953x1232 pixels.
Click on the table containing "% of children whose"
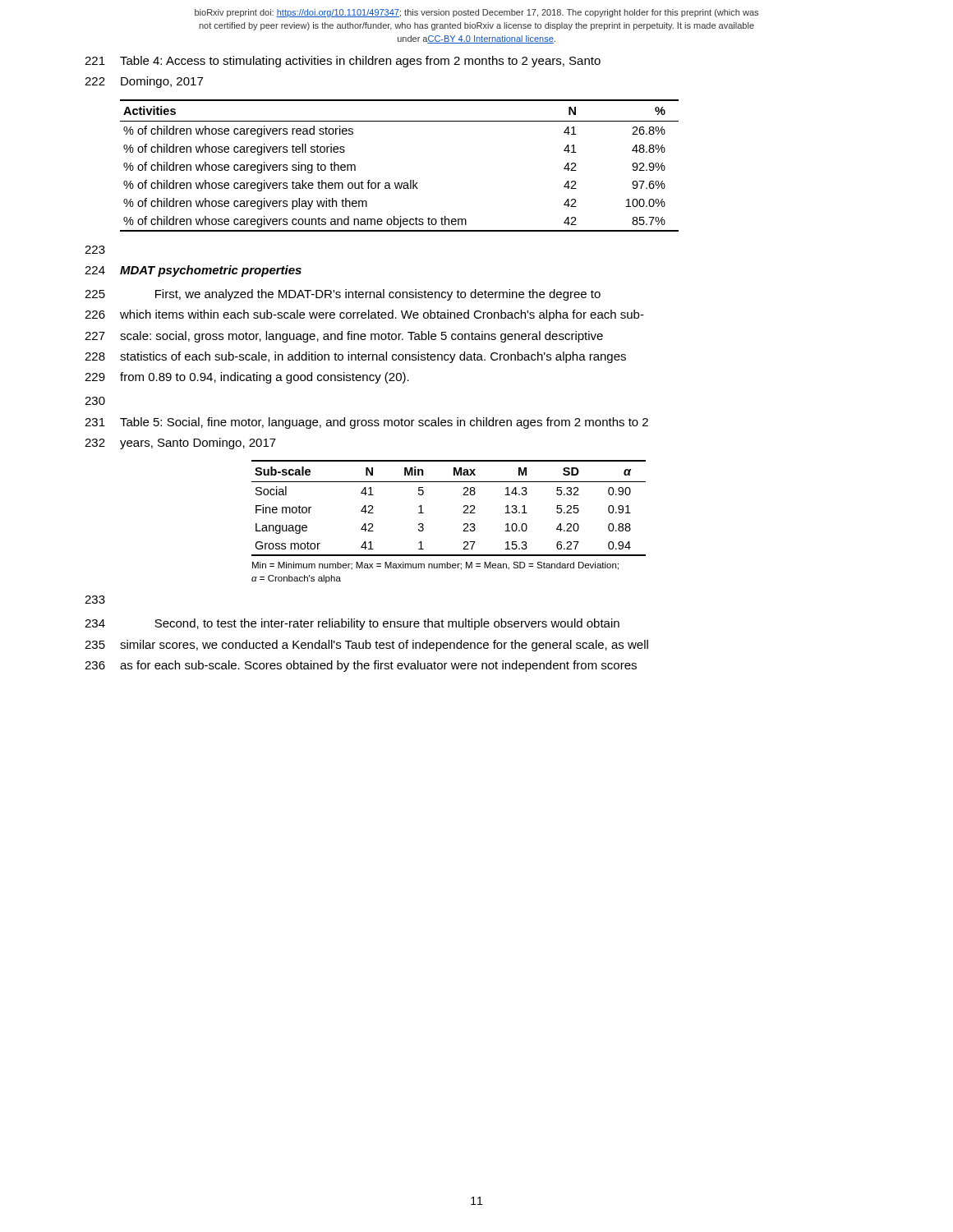[476, 165]
